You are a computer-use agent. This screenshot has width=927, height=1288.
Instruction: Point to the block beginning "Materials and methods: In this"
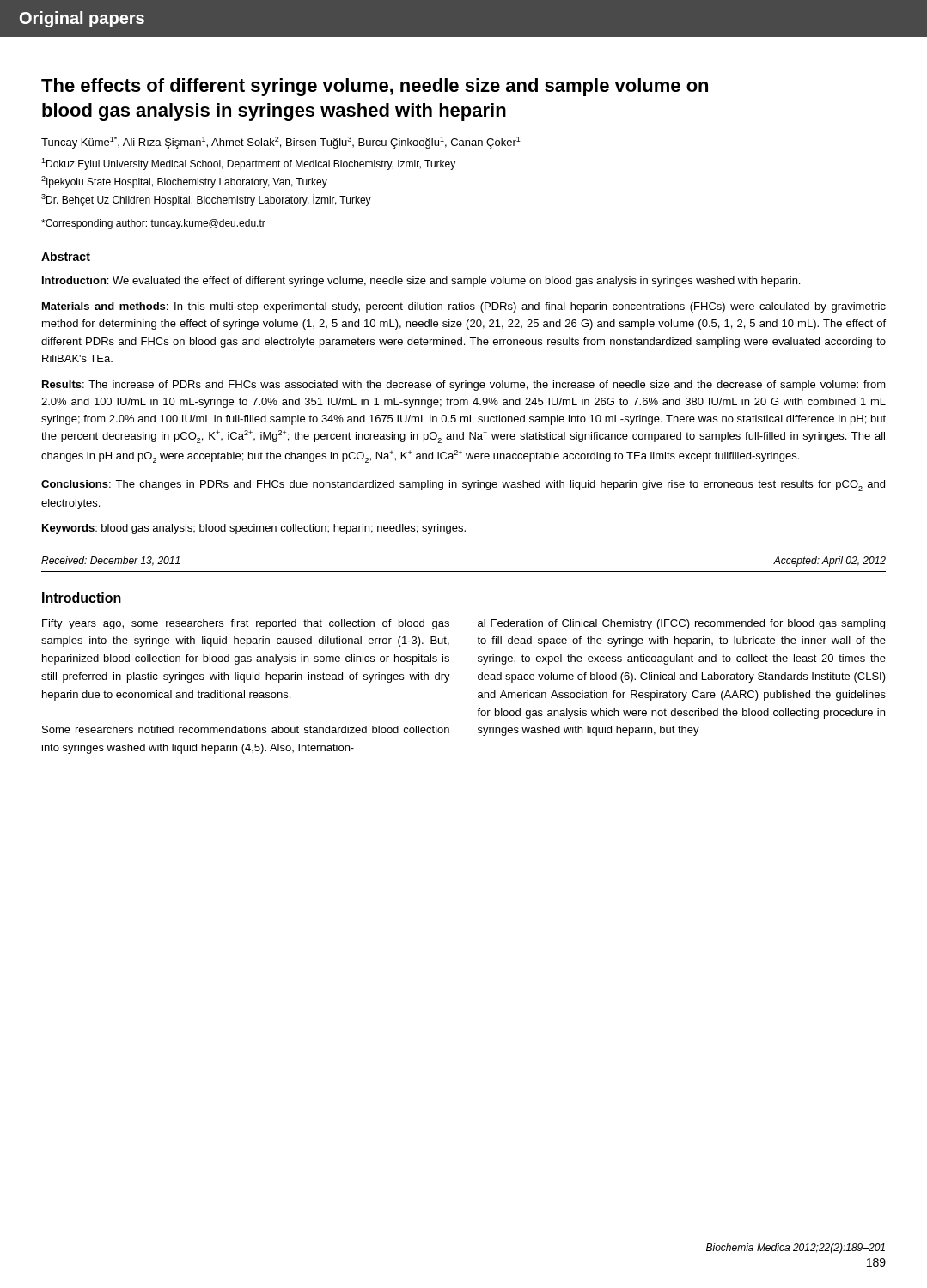464,332
